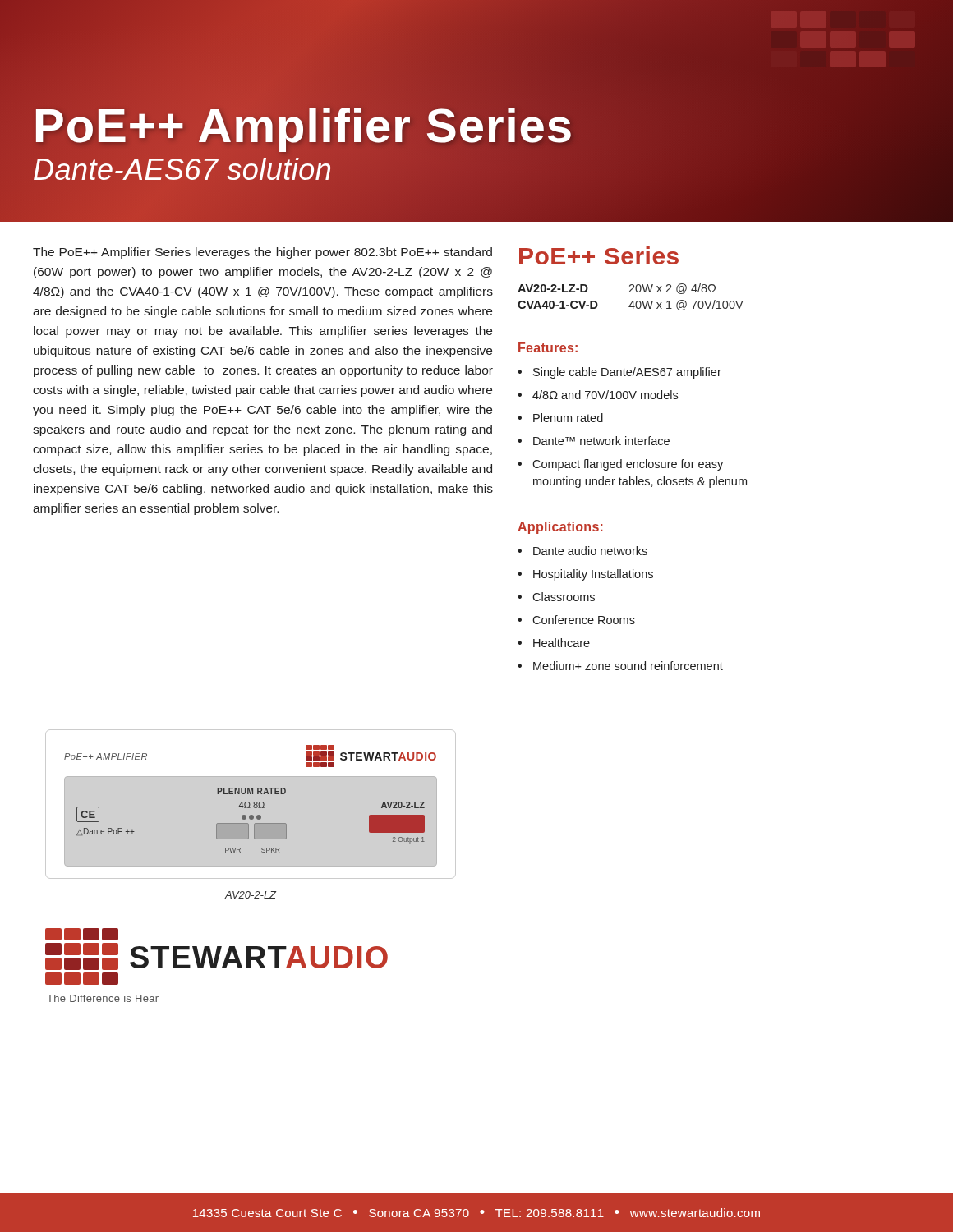Locate the list item that reads "4/8Ω and 70V/100V"
Image resolution: width=953 pixels, height=1232 pixels.
coord(605,395)
